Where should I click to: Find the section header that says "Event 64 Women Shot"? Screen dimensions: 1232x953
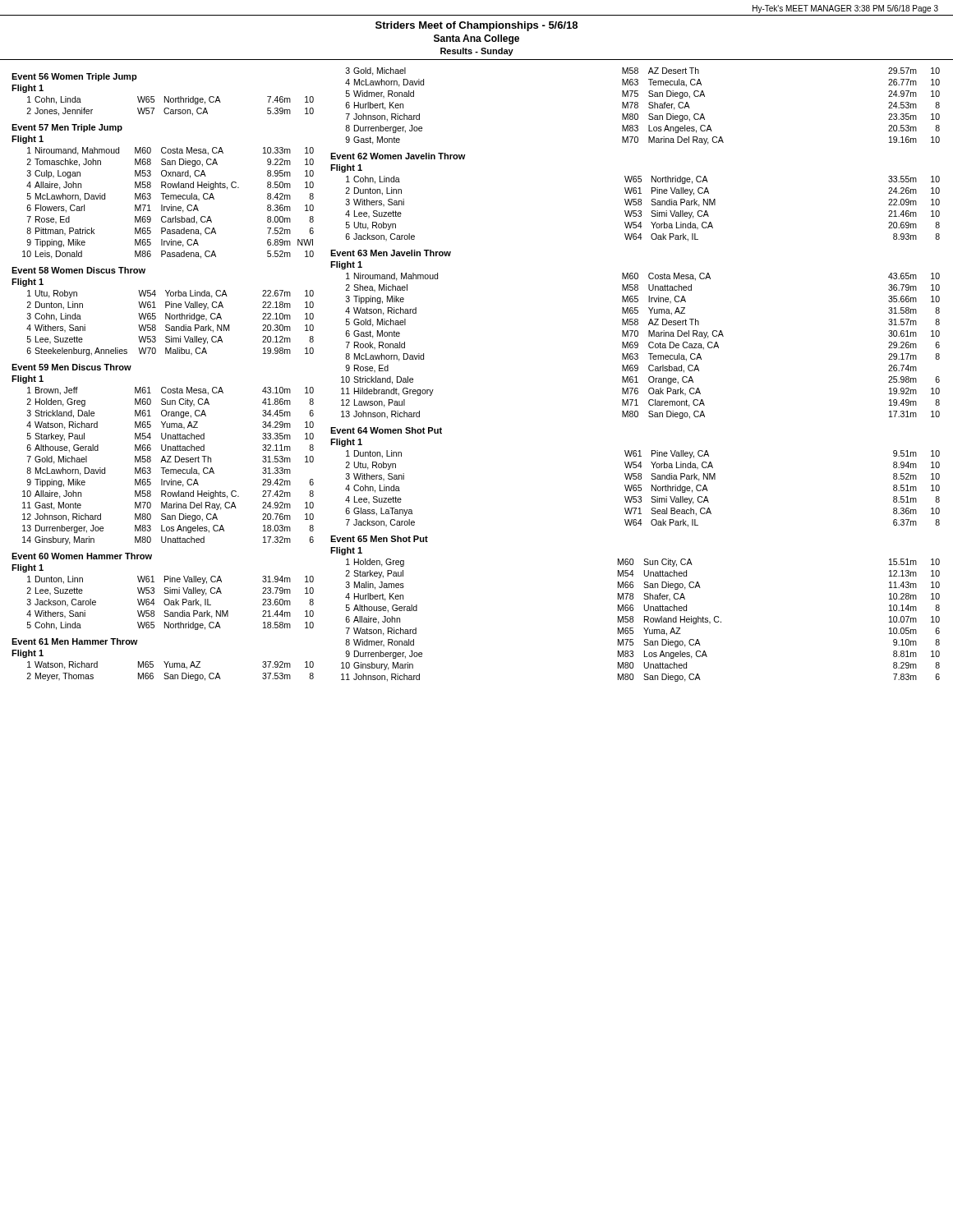[386, 430]
